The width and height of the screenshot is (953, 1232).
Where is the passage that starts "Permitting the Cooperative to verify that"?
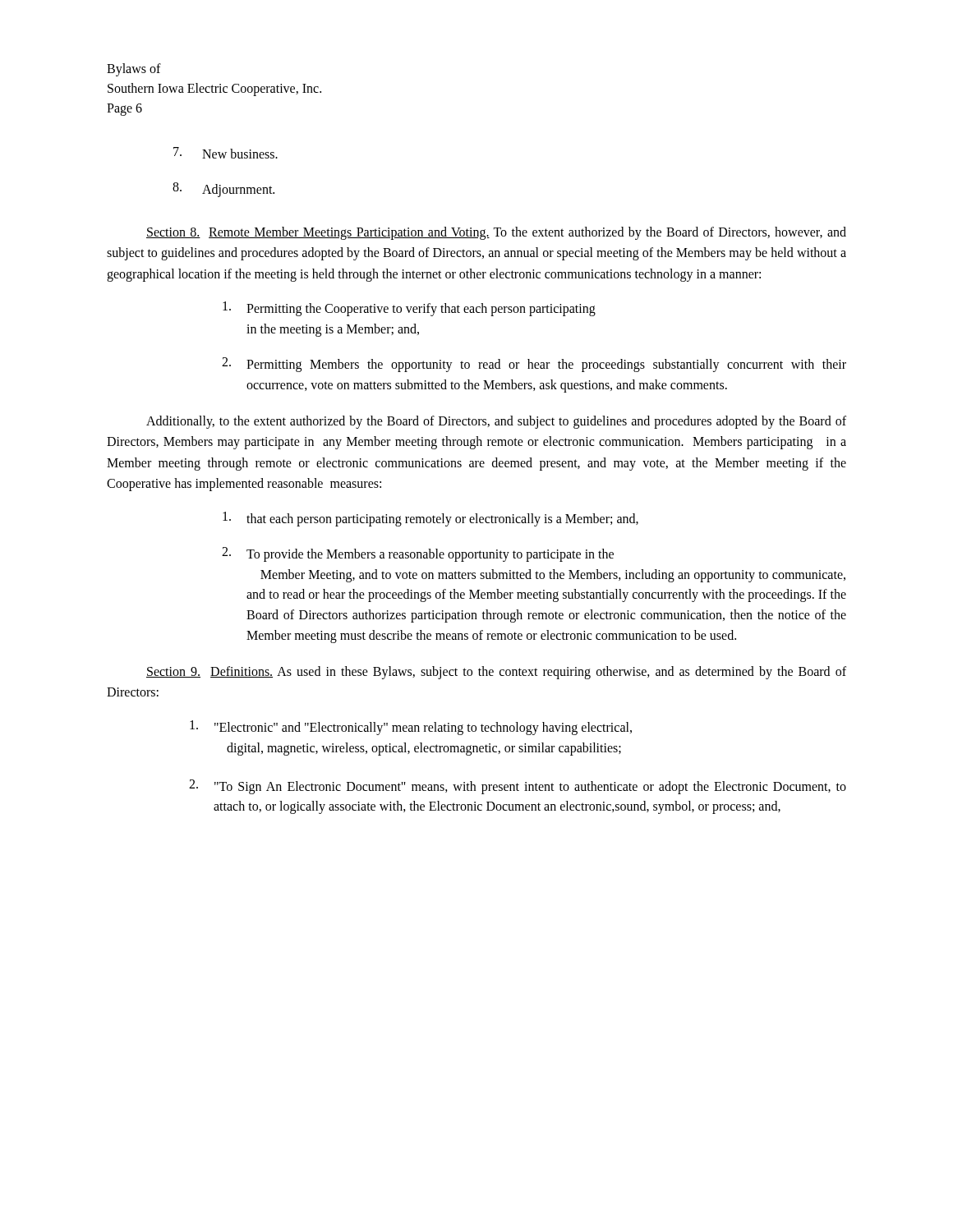click(x=409, y=320)
